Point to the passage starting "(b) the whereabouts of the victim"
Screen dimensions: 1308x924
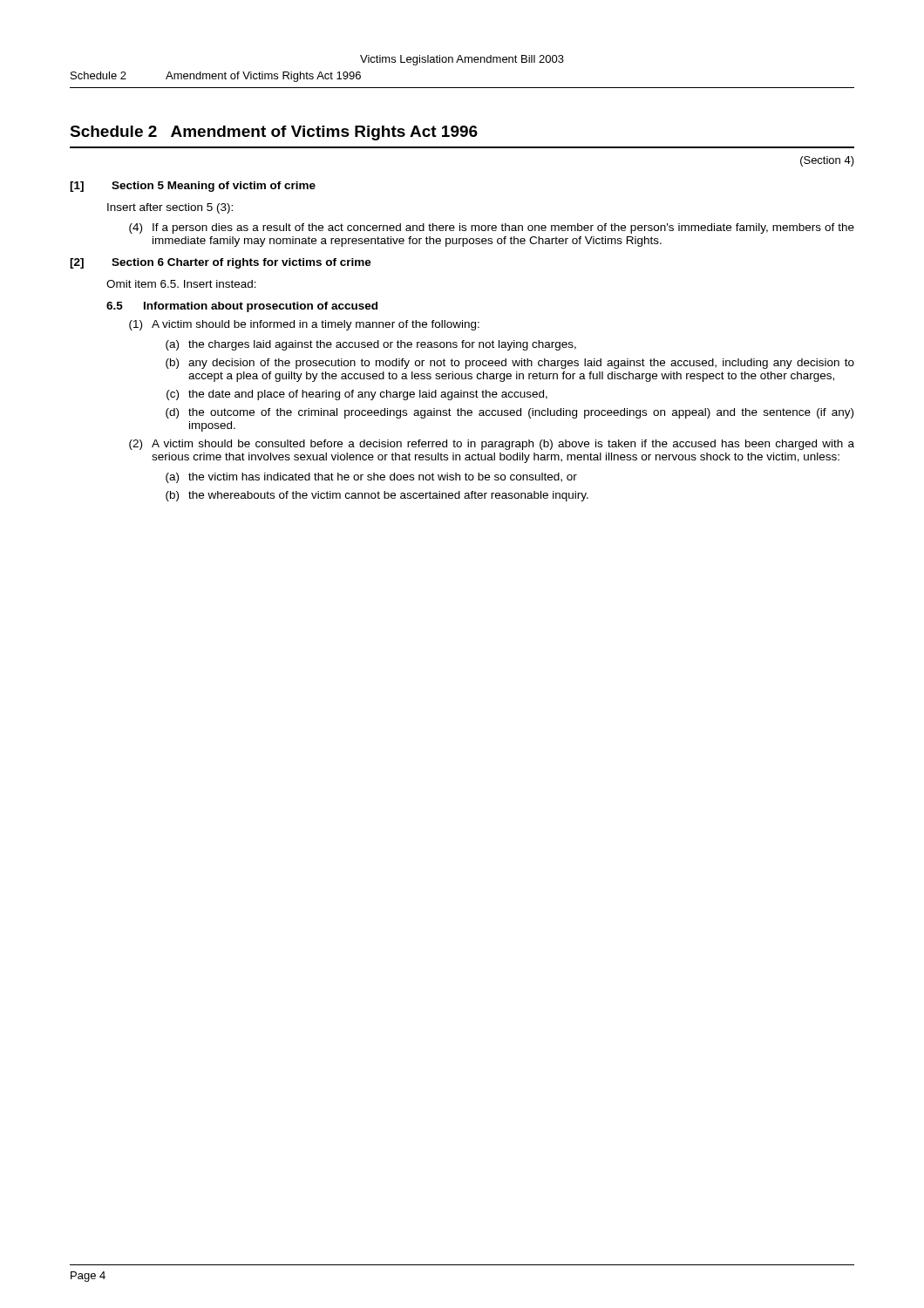click(499, 495)
